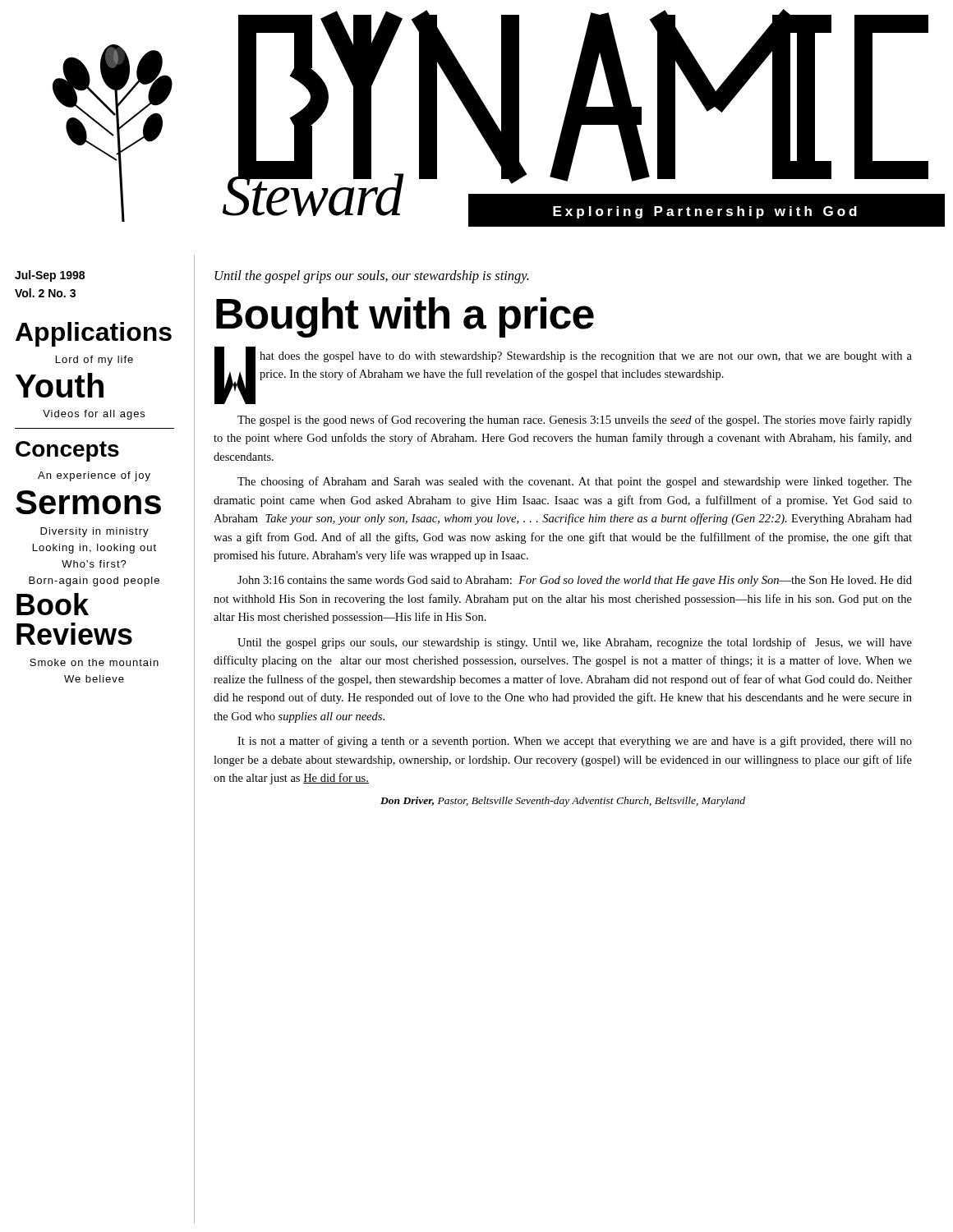Select the list item that reads "Videos for all ages"
The height and width of the screenshot is (1232, 953).
tap(94, 413)
